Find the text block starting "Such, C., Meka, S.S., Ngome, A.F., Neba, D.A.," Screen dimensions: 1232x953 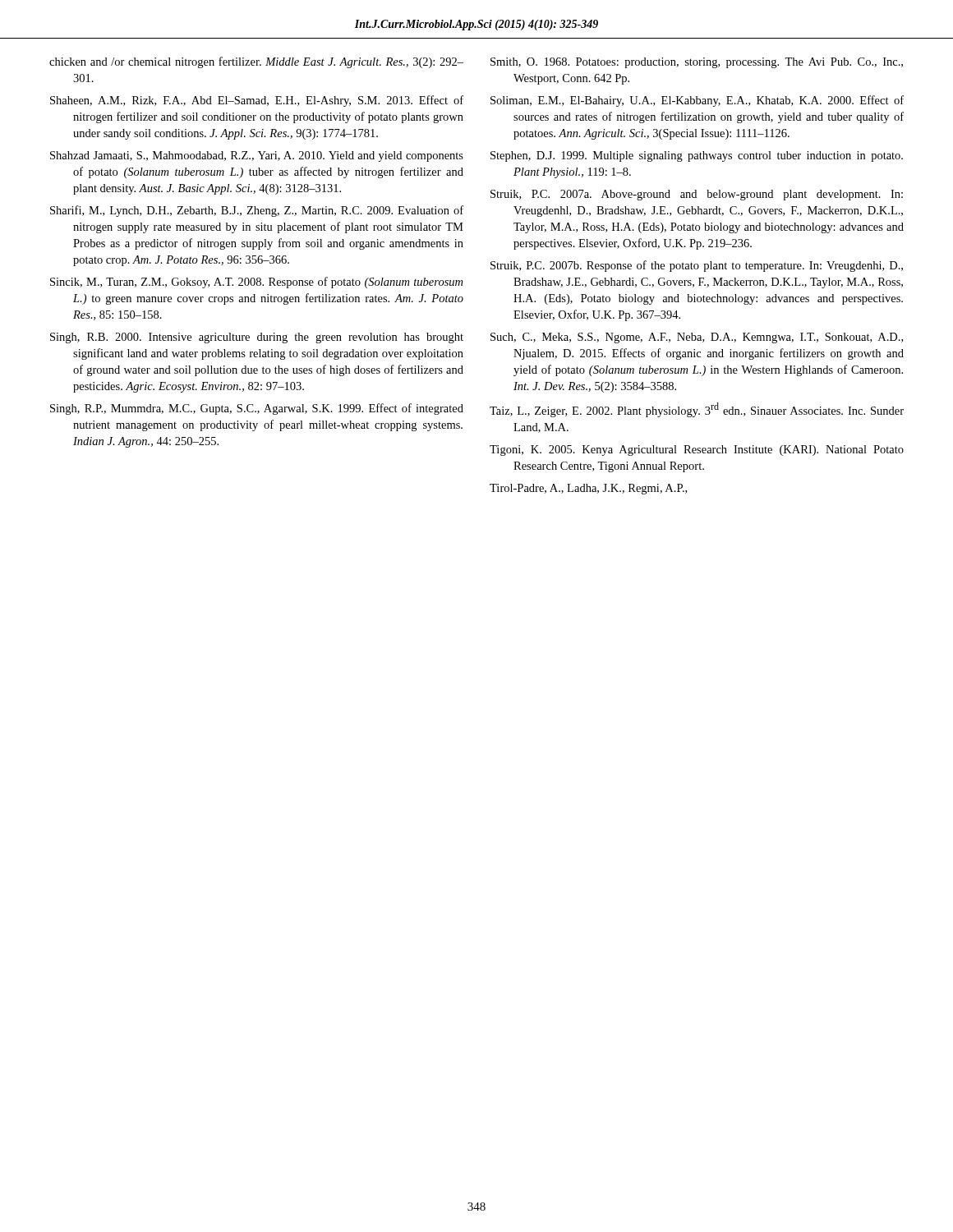tap(697, 361)
